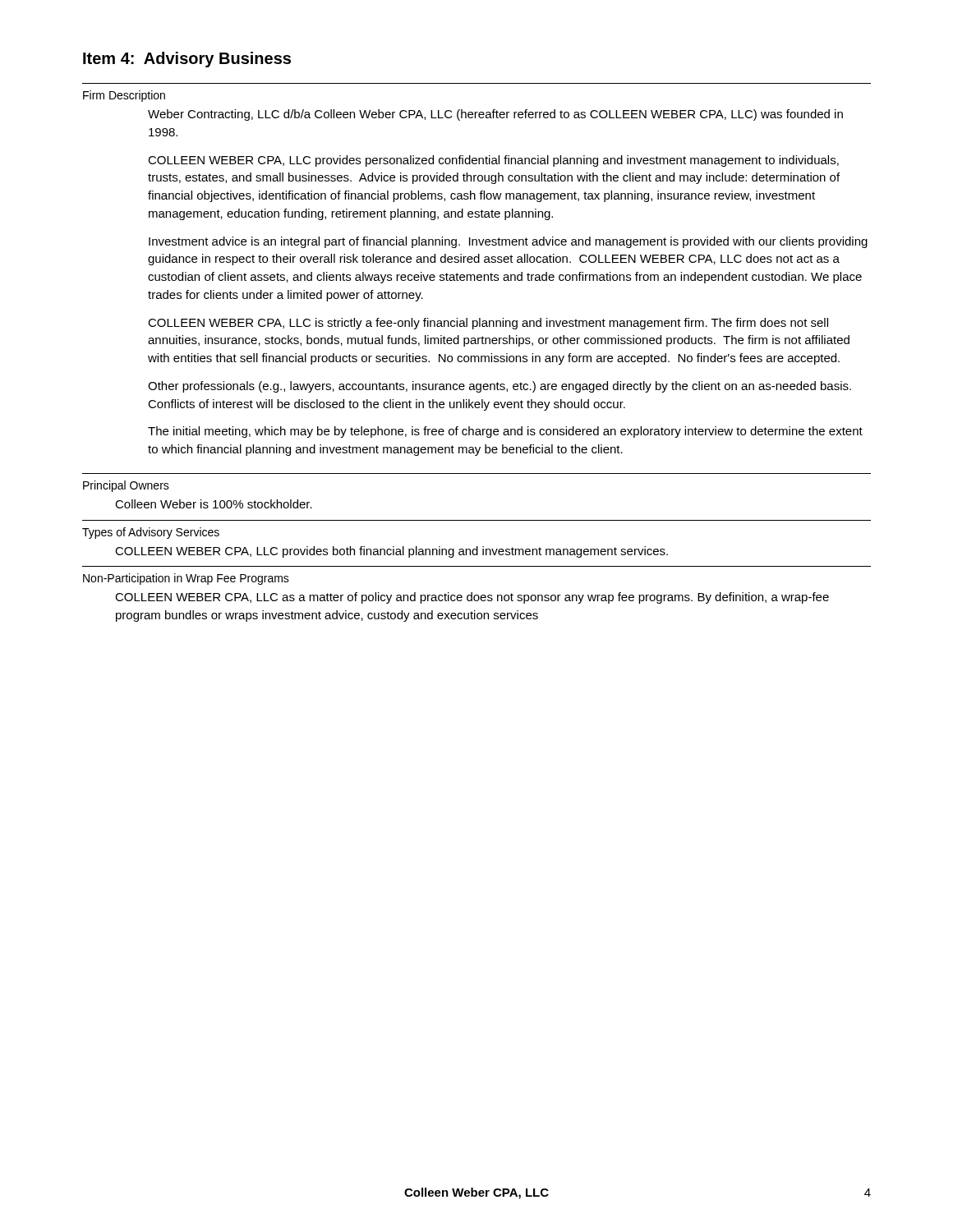Screen dimensions: 1232x953
Task: Find "Item 4: Advisory Business" on this page
Action: (x=187, y=58)
